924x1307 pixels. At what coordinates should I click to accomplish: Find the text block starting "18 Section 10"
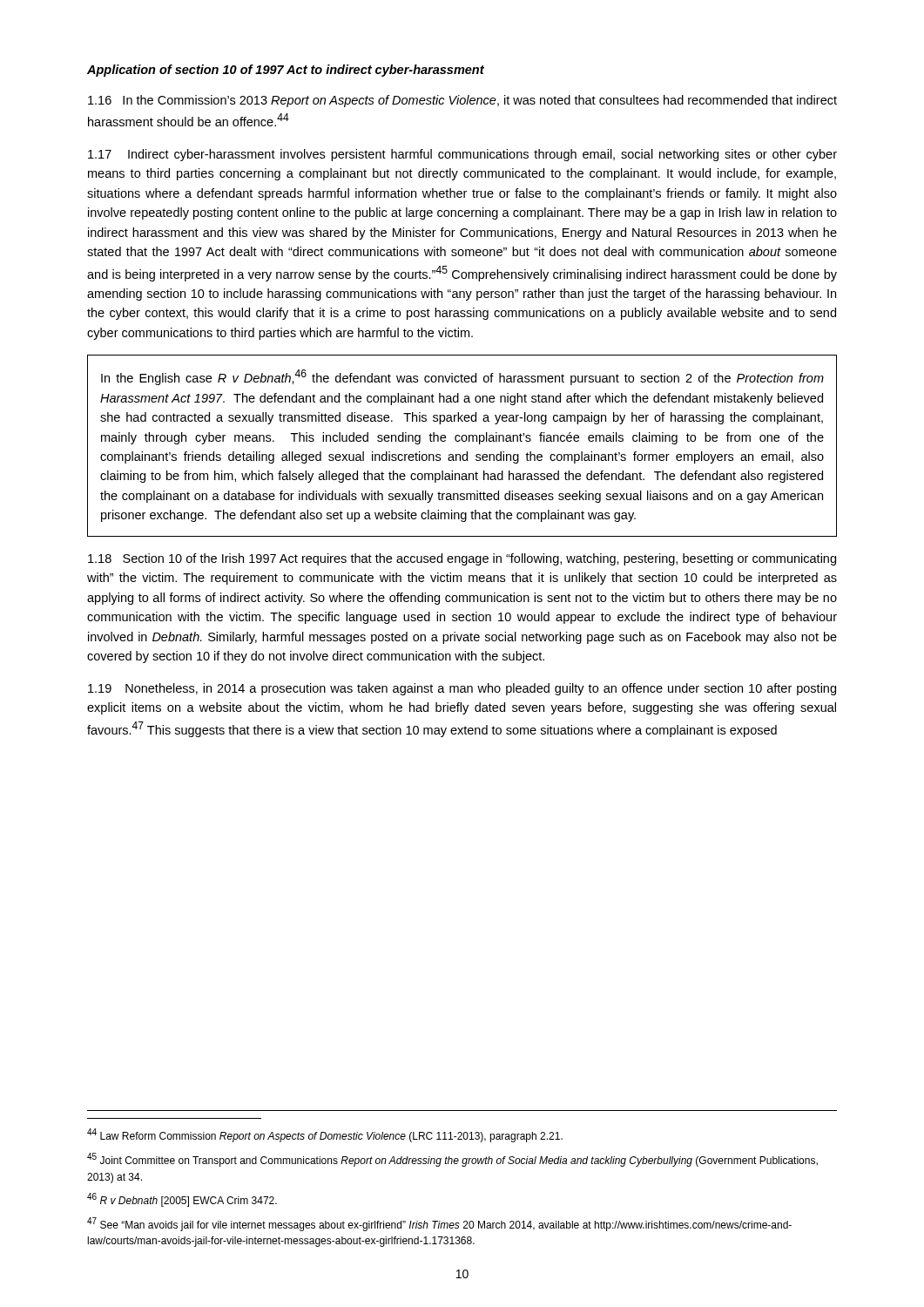click(x=462, y=608)
